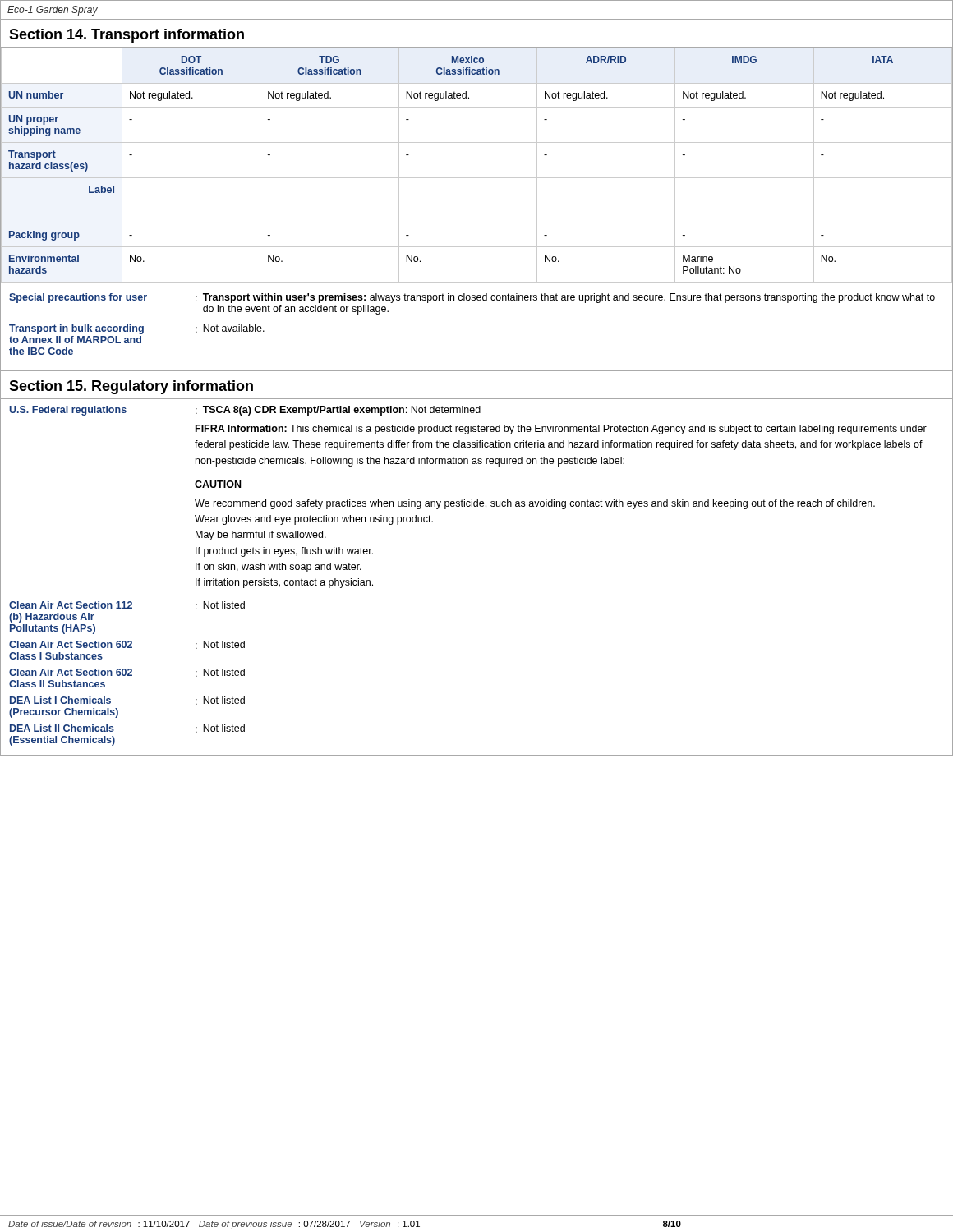
Task: Point to the block starting "FIFRA Information: This chemical is a pesticide"
Action: tap(561, 445)
